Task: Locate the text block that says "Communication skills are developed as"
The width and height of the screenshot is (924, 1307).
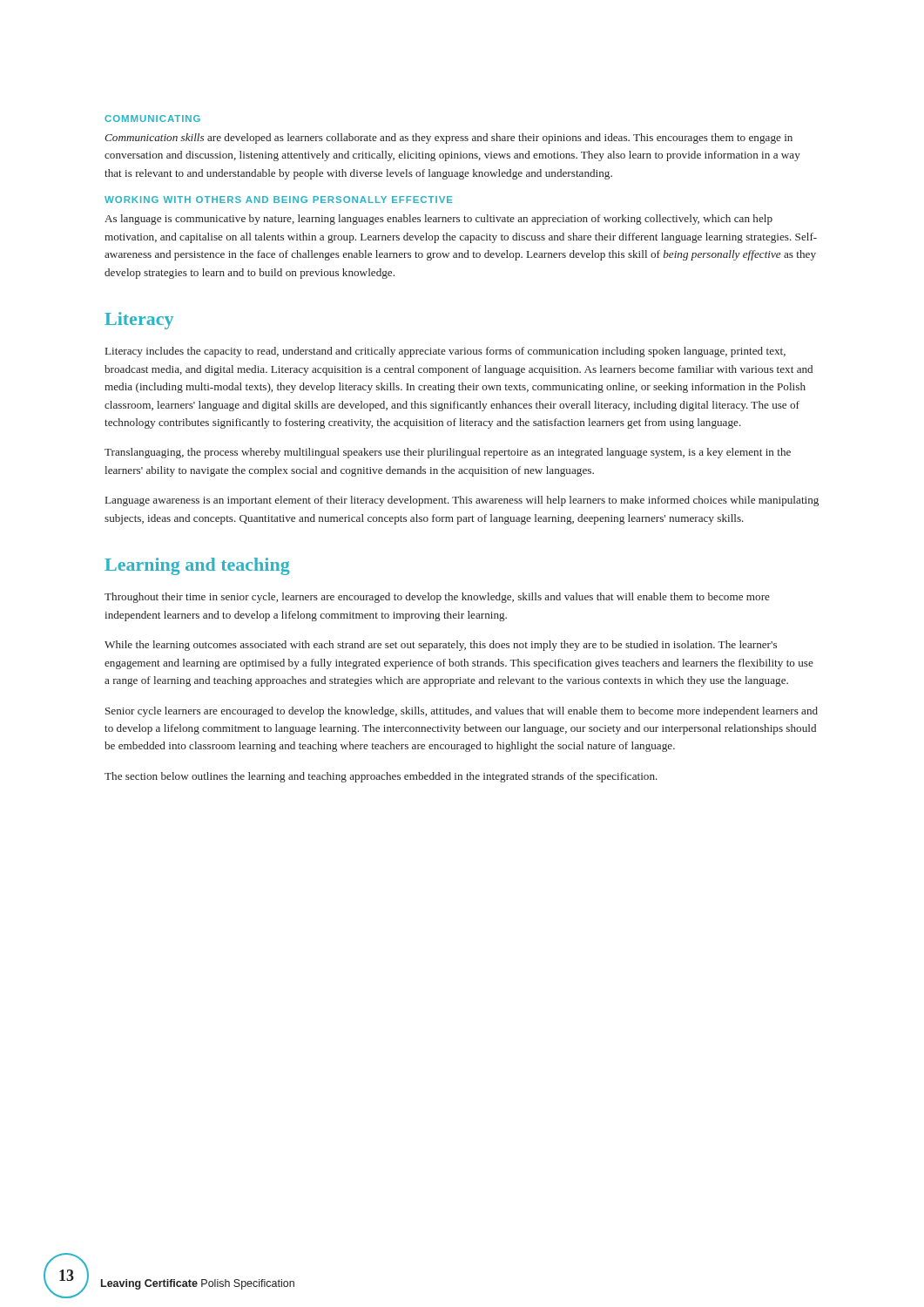Action: (462, 156)
